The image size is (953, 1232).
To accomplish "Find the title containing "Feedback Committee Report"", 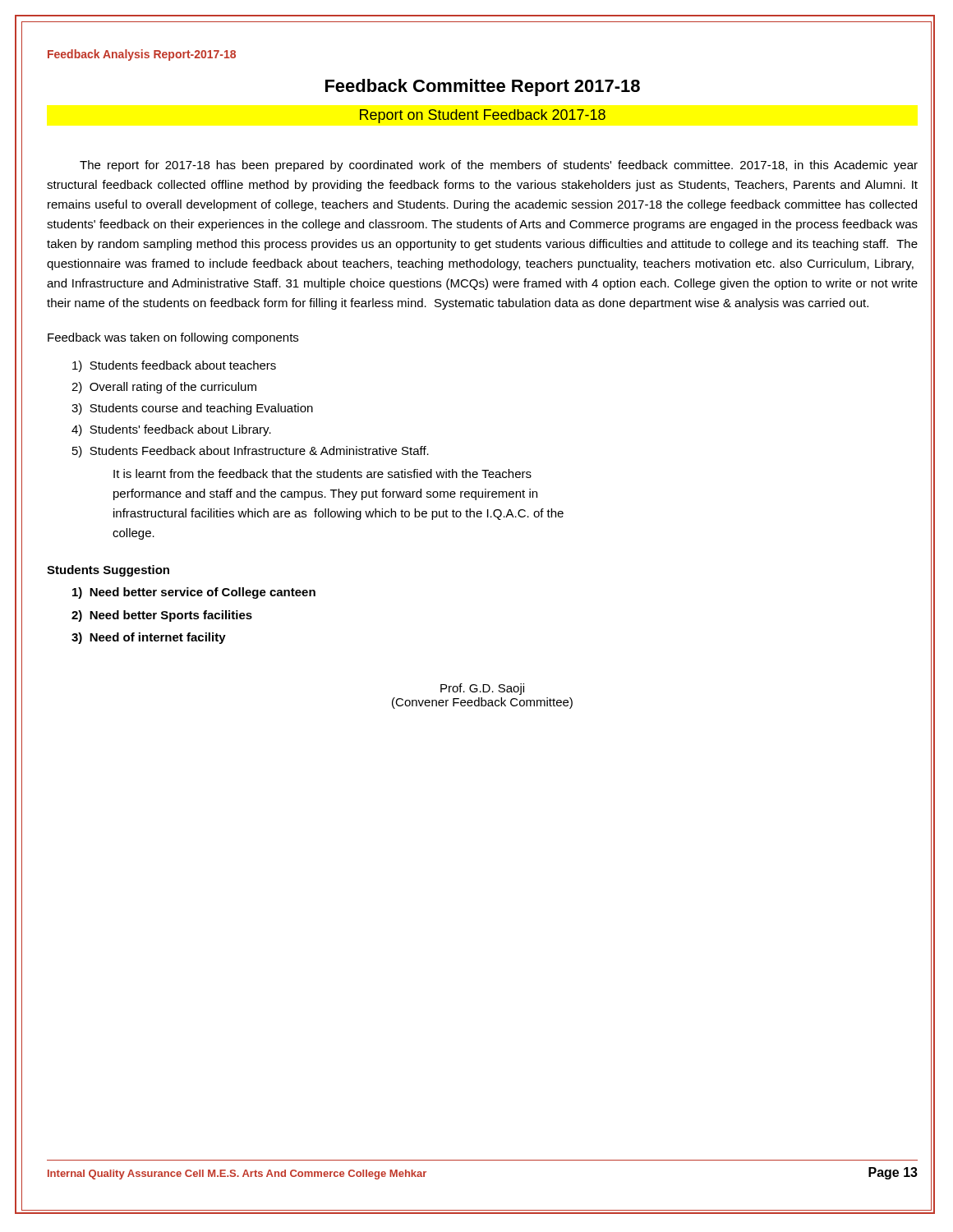I will coord(482,86).
